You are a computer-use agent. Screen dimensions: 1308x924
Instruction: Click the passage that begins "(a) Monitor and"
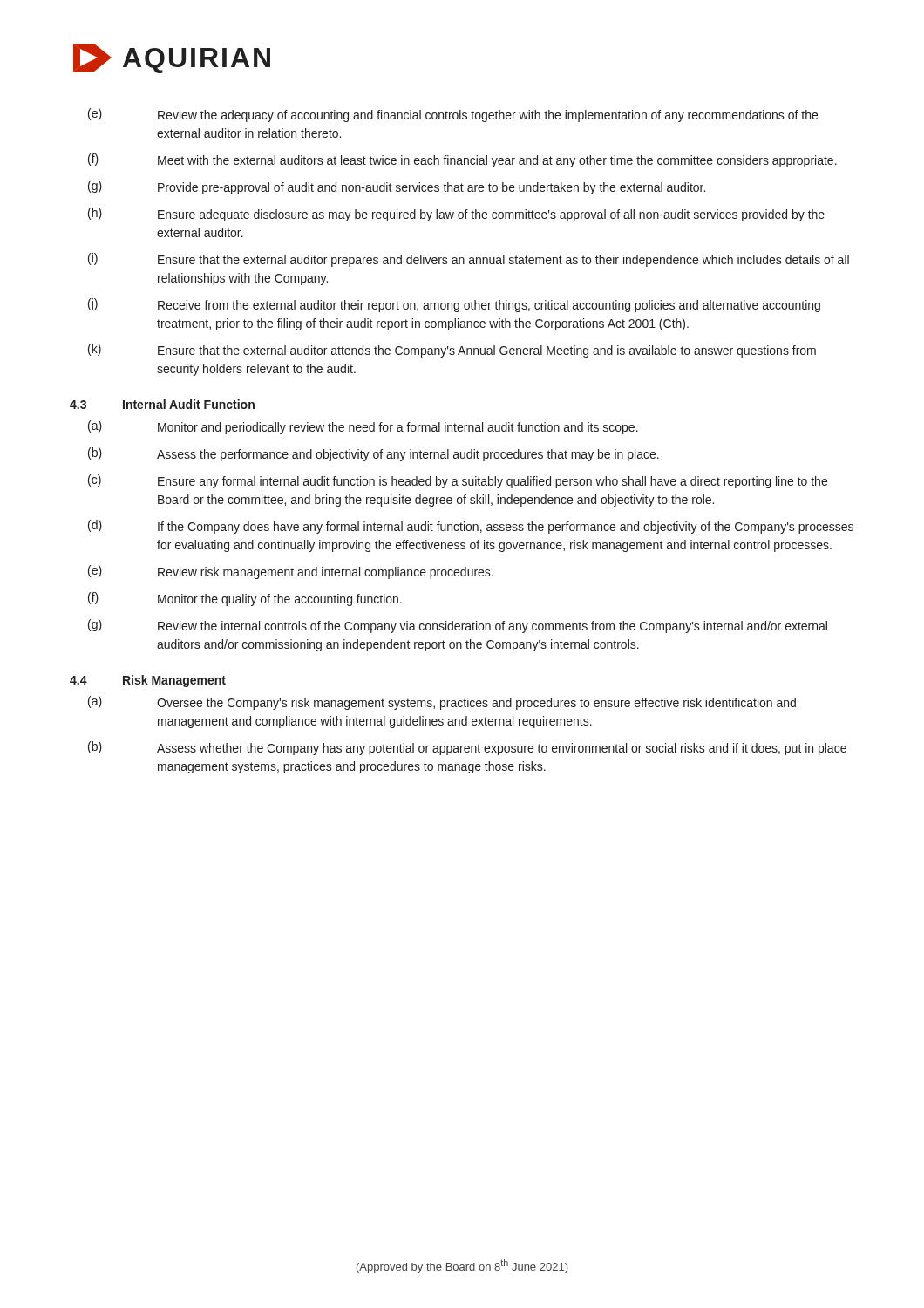pos(354,428)
